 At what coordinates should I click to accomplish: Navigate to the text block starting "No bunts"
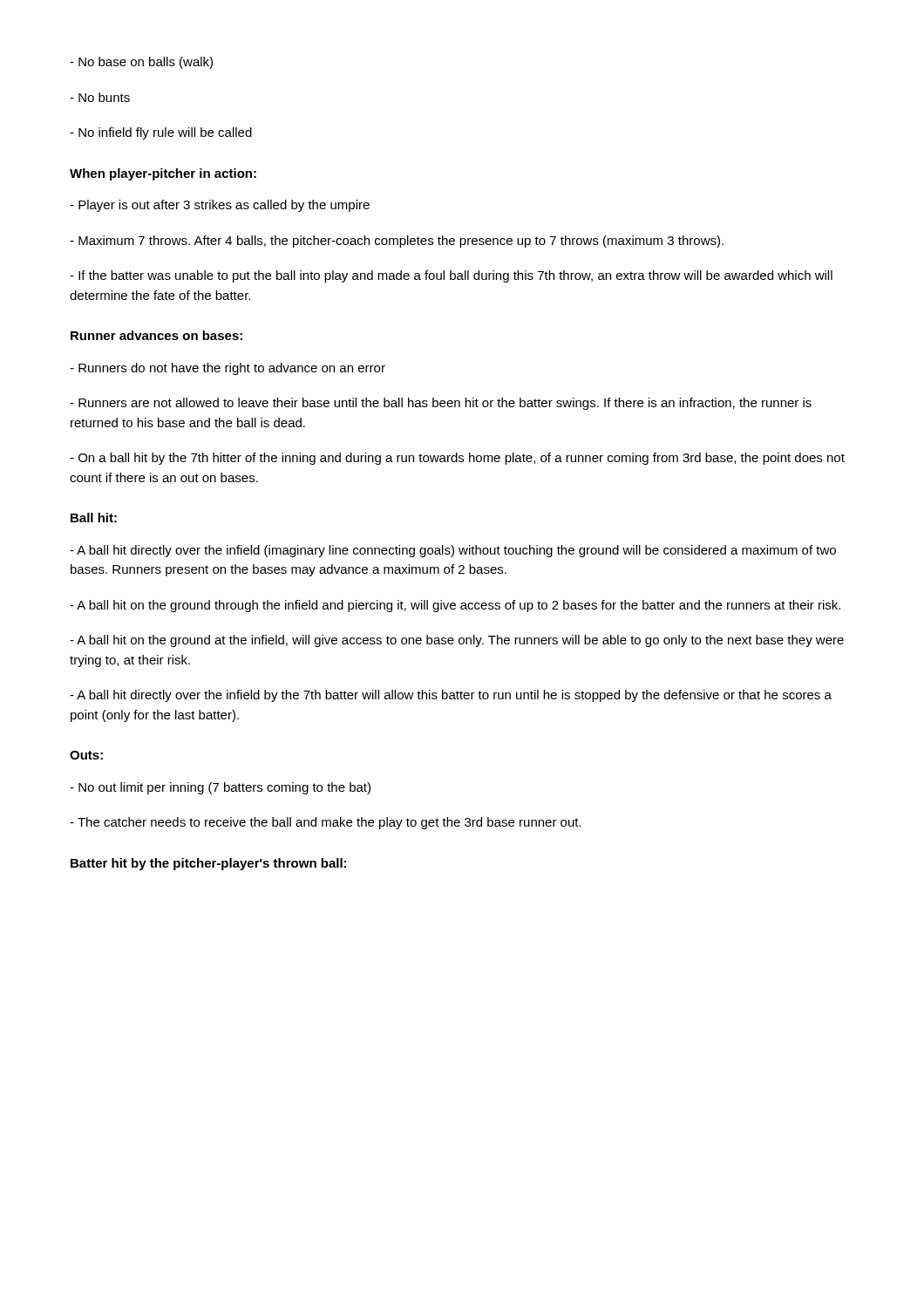coord(100,97)
